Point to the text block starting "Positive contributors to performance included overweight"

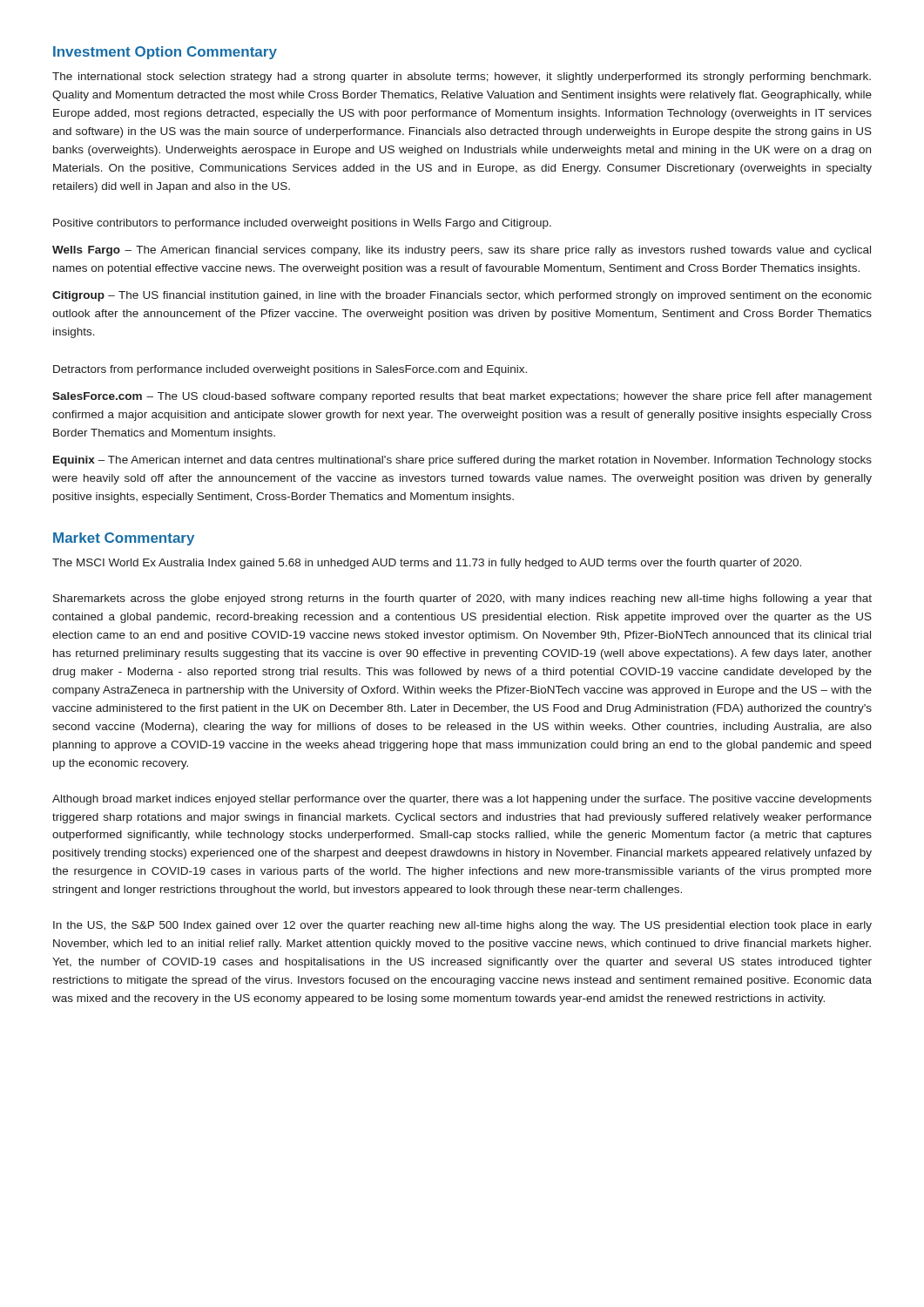[302, 223]
